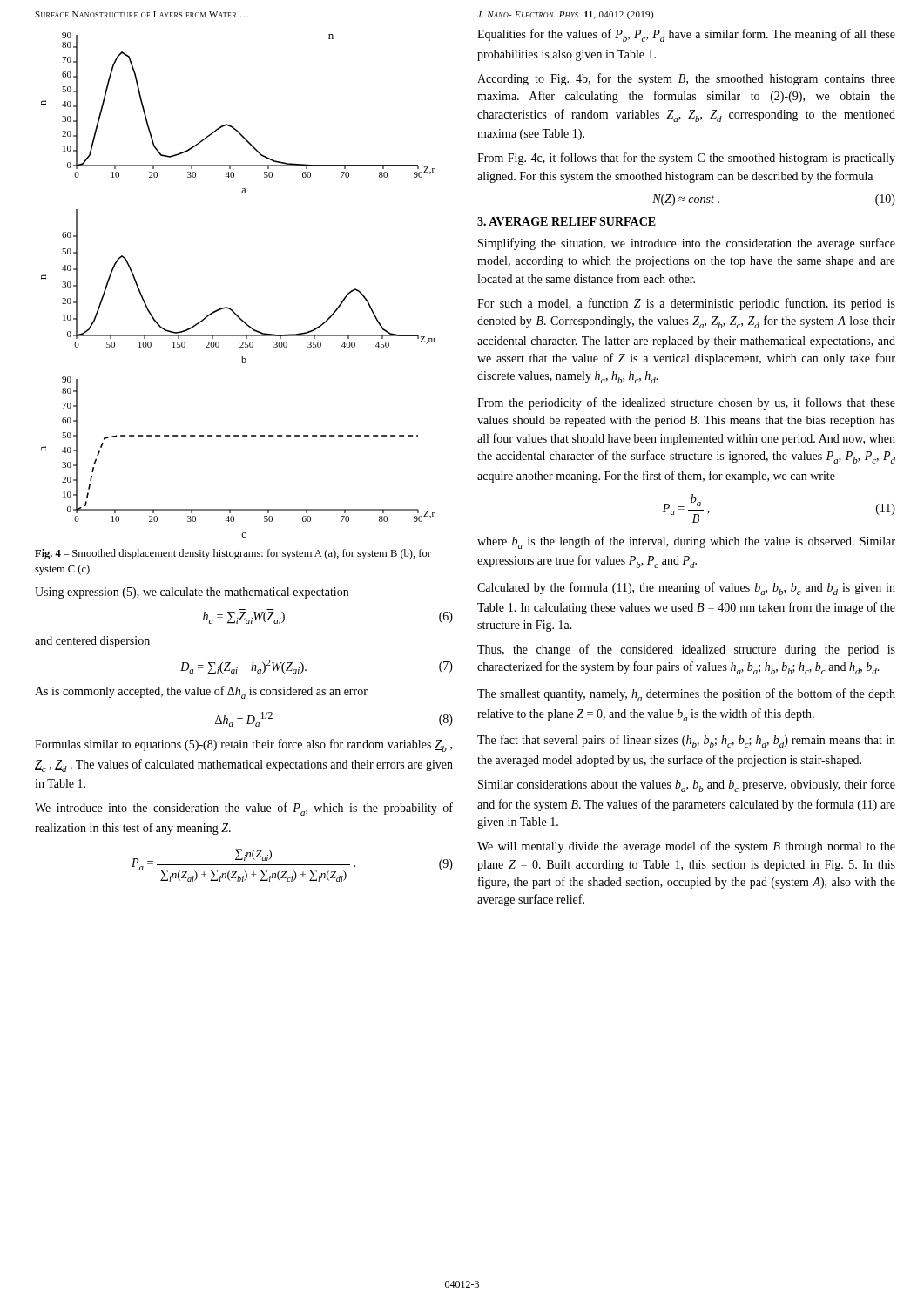Find the block on this page that starts "We introduce into"

click(x=244, y=819)
